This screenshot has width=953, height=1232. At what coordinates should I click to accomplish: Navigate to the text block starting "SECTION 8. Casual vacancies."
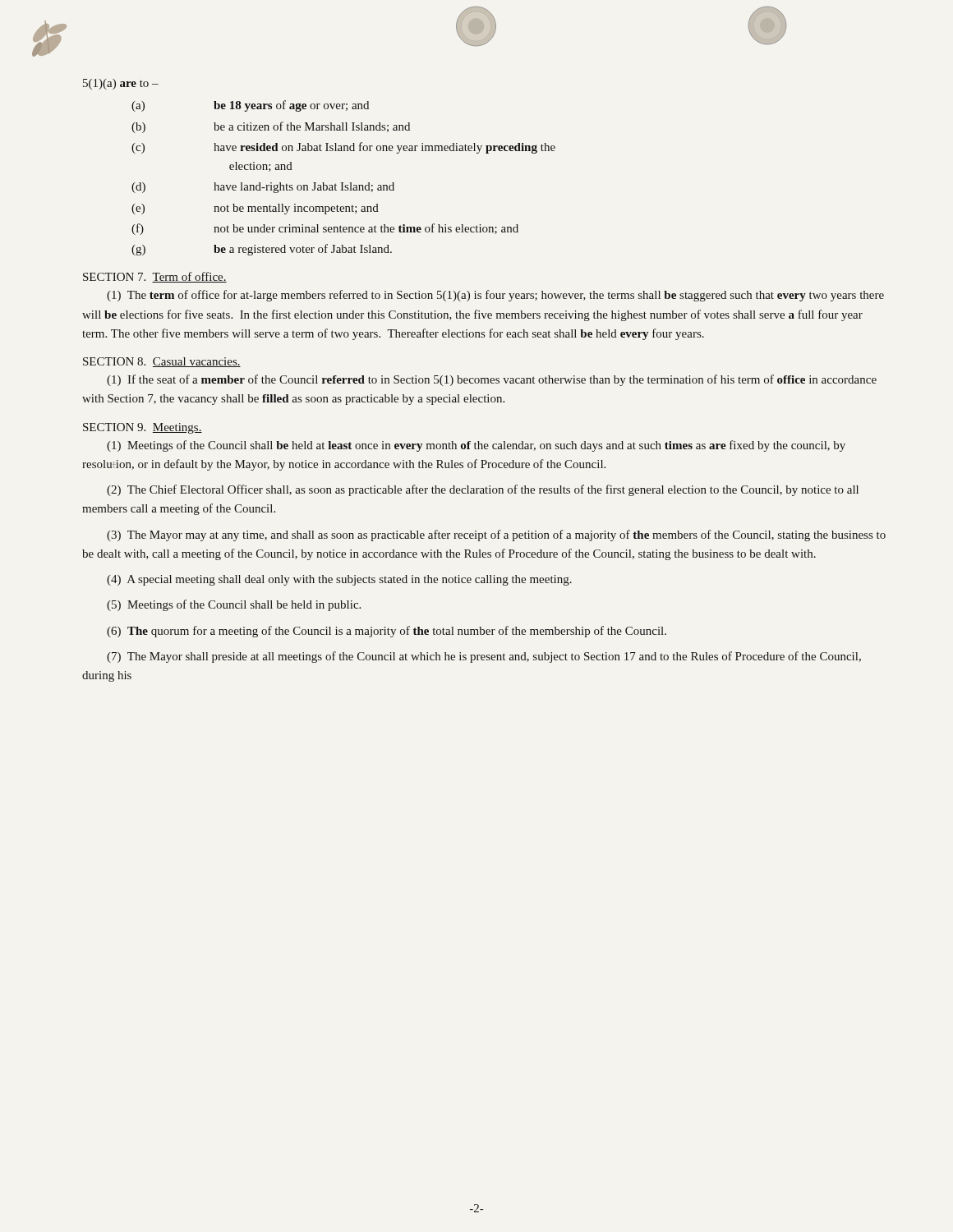161,361
